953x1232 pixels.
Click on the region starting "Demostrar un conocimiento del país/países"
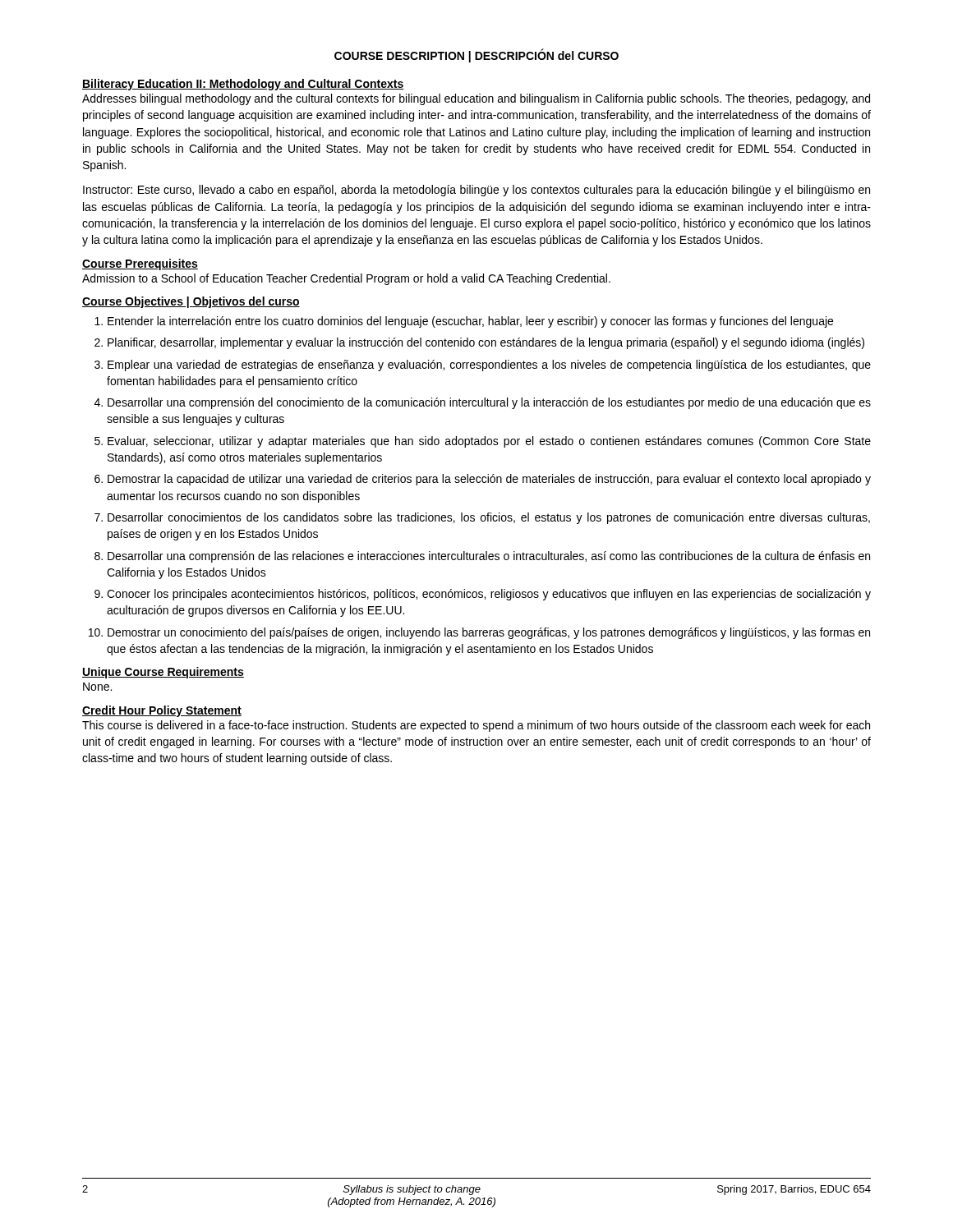[489, 641]
